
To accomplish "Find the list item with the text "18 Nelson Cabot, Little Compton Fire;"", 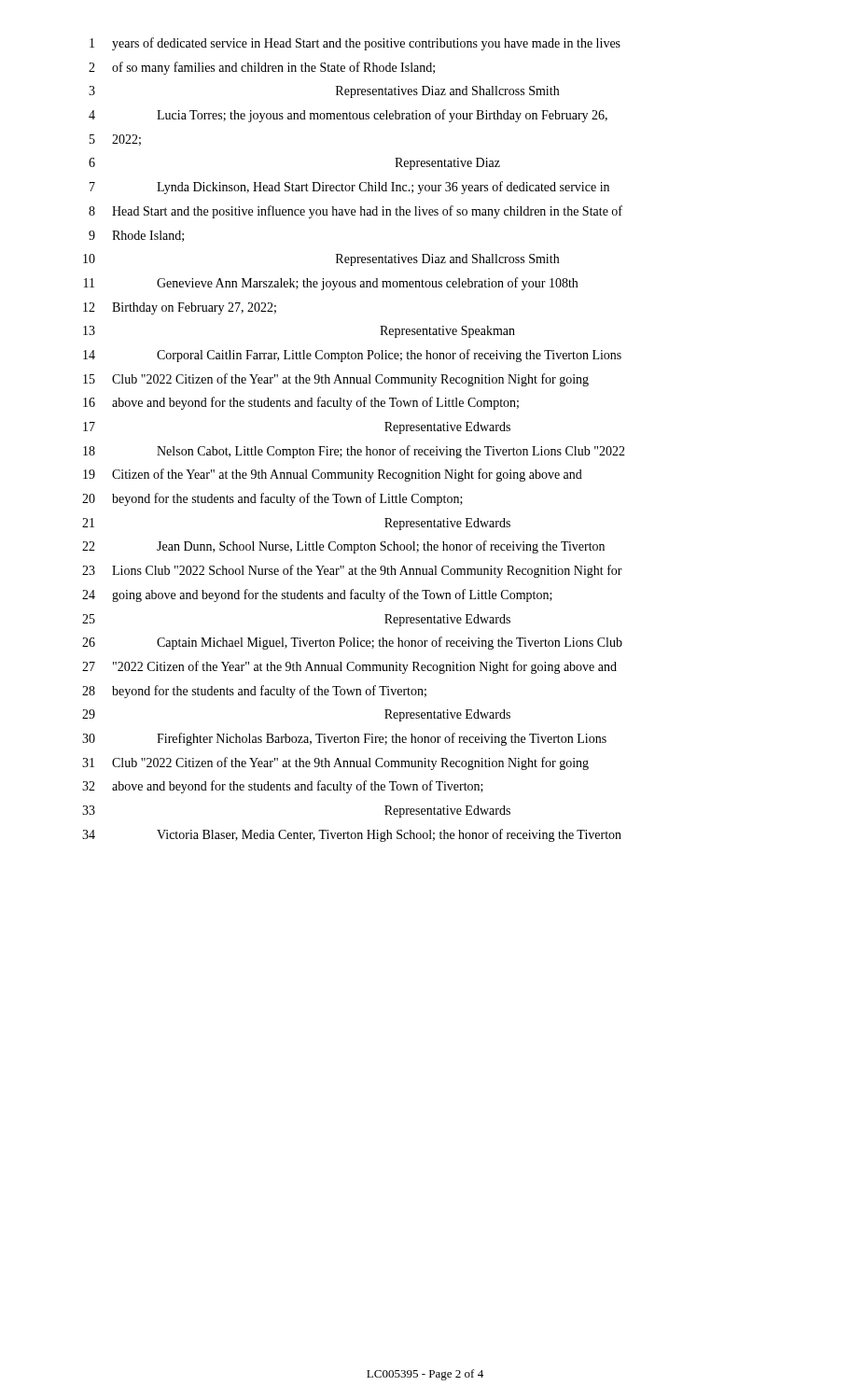I will (425, 451).
